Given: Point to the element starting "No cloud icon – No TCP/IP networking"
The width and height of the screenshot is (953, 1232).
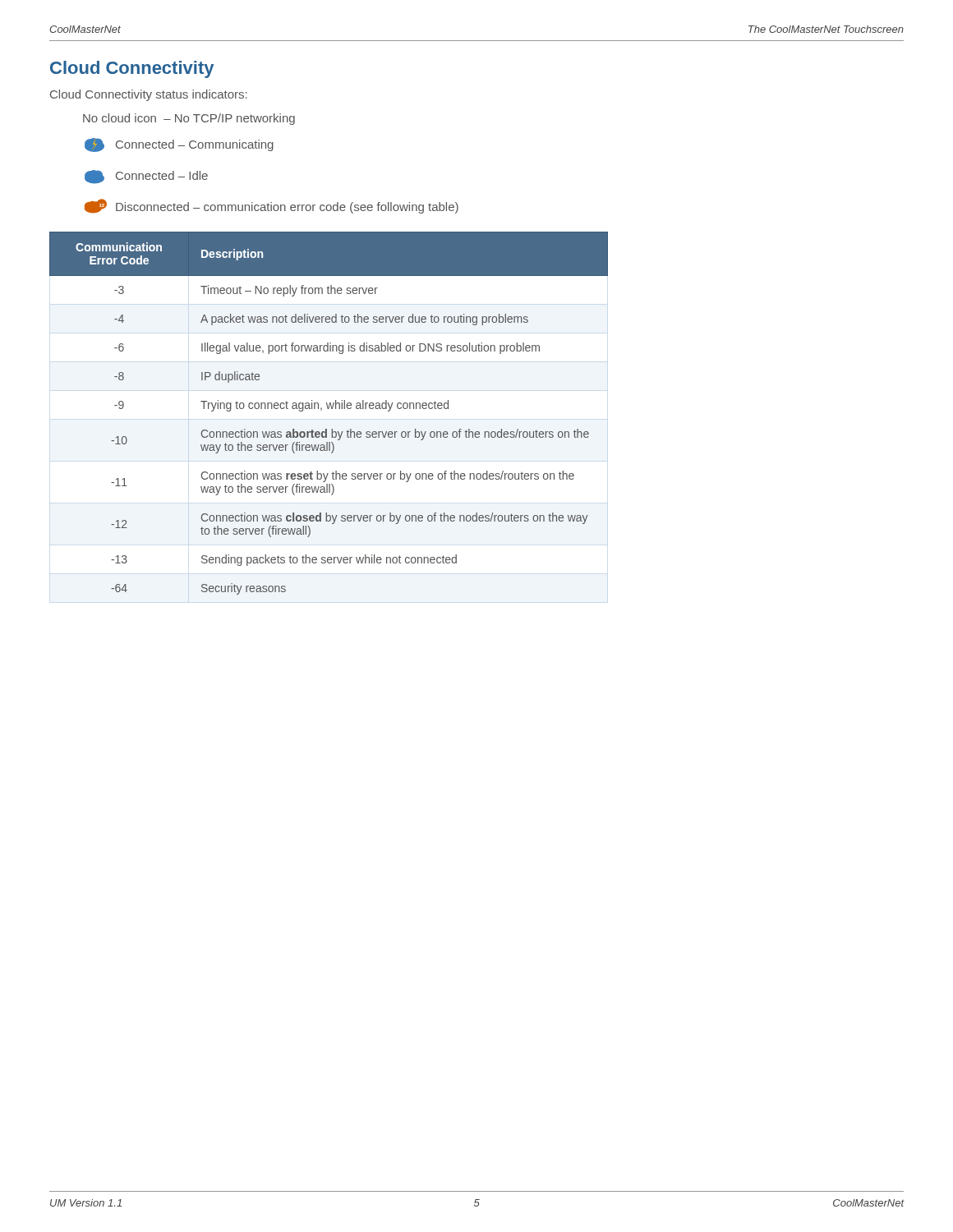Looking at the screenshot, I should point(189,119).
